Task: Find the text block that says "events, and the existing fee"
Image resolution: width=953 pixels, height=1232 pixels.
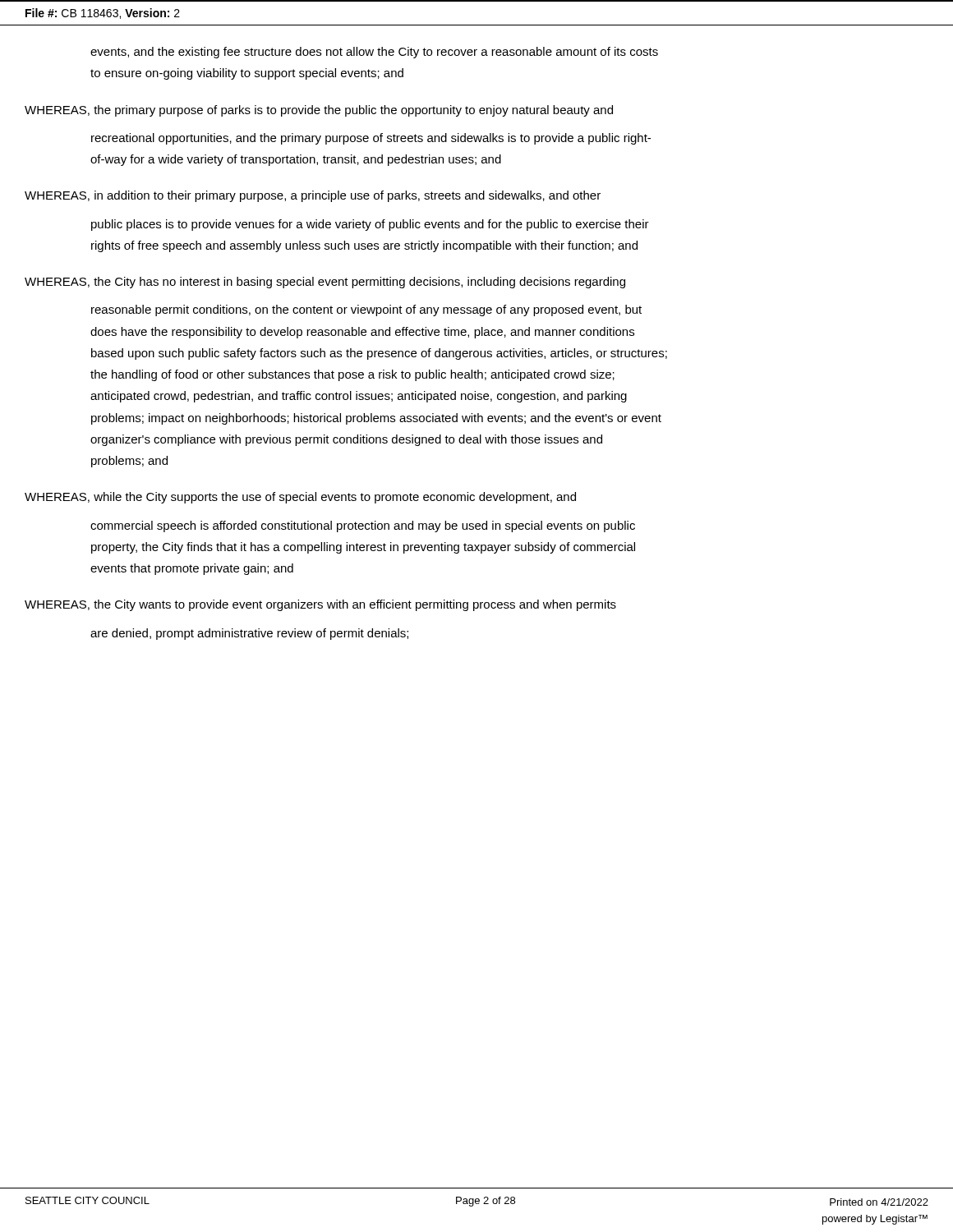Action: point(509,63)
